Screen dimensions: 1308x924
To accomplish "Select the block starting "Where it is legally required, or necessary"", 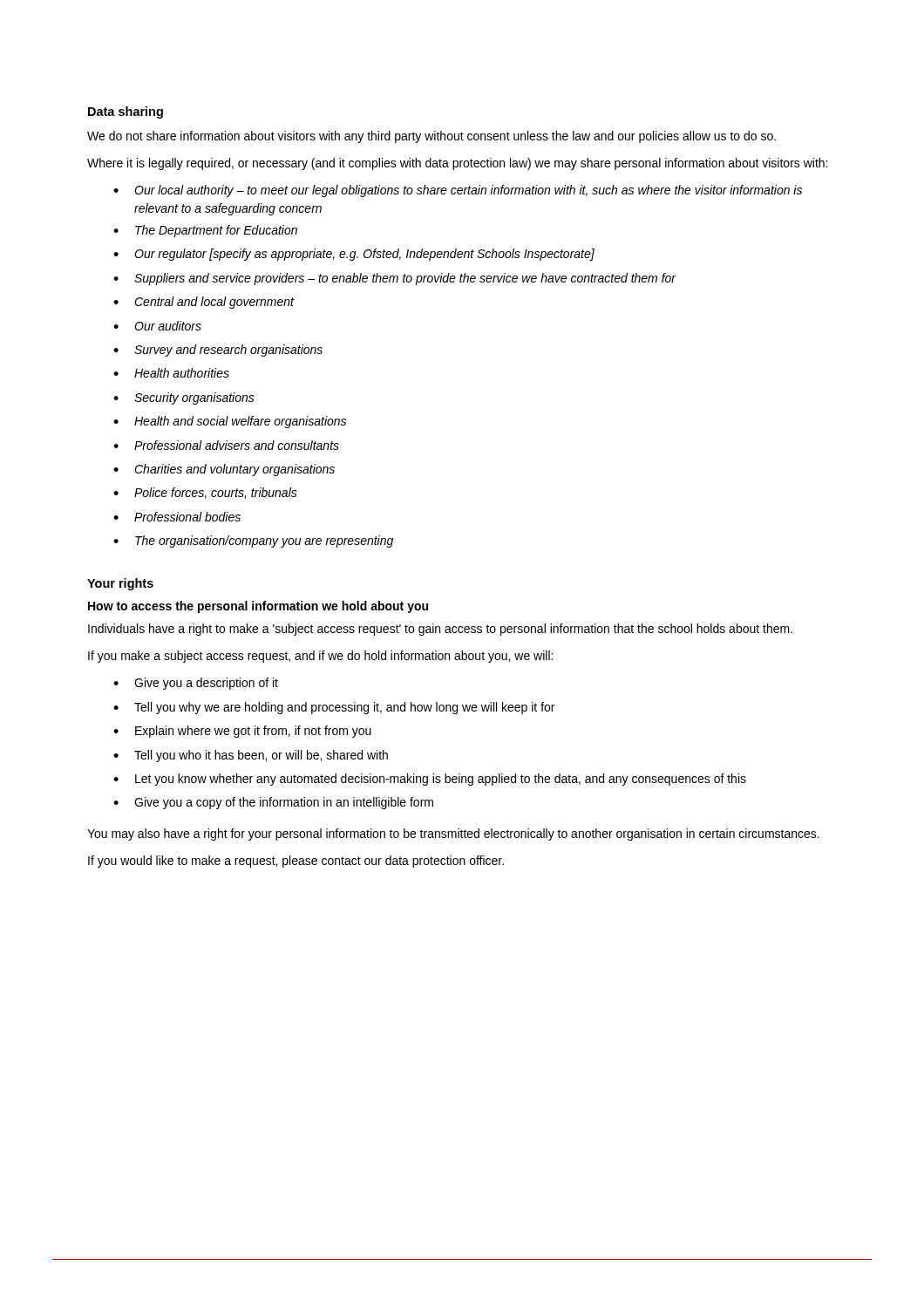I will 458,163.
